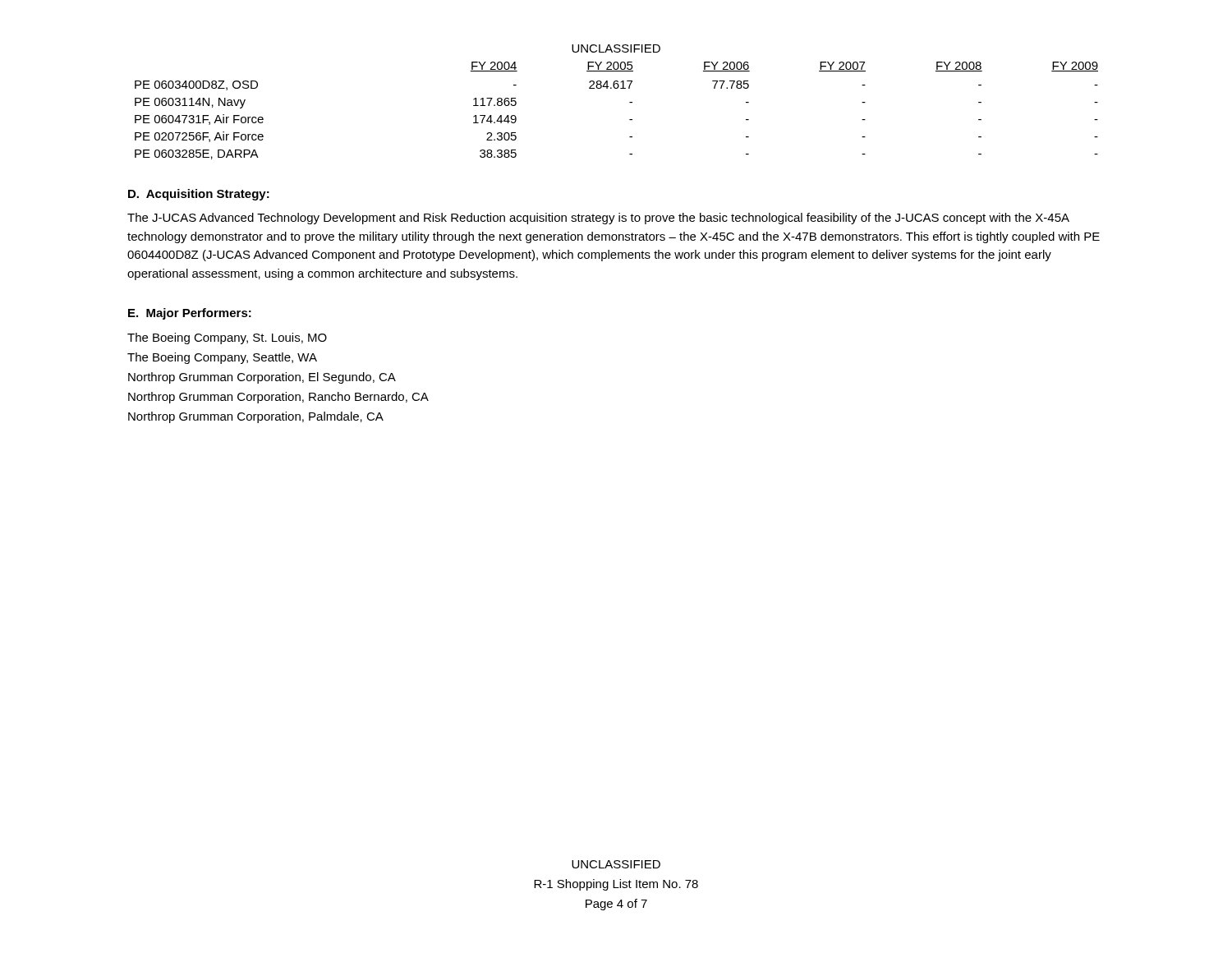Image resolution: width=1232 pixels, height=953 pixels.
Task: Select the element starting "The Boeing Company, Seattle, WA"
Action: (x=222, y=357)
